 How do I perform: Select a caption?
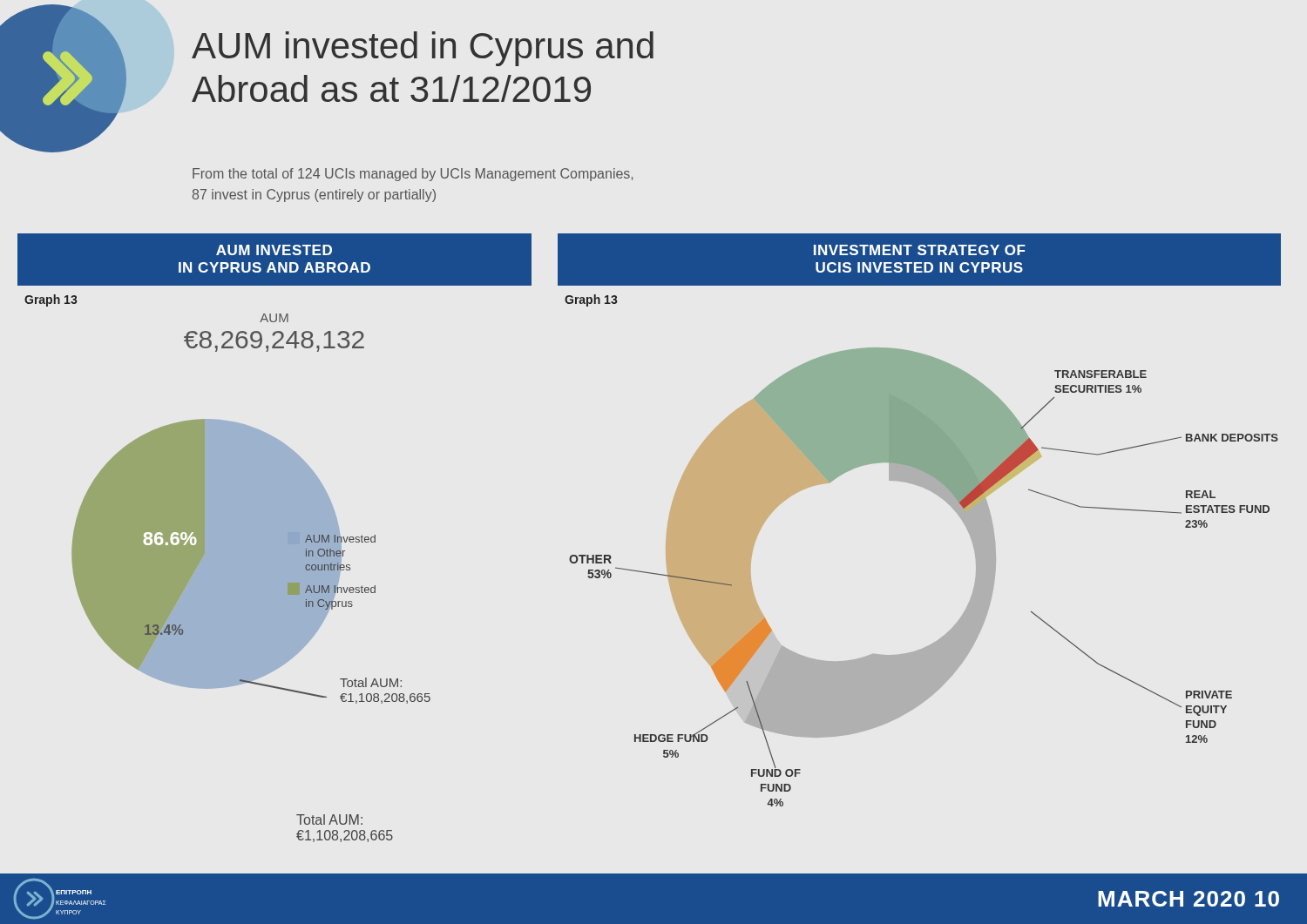click(x=345, y=828)
